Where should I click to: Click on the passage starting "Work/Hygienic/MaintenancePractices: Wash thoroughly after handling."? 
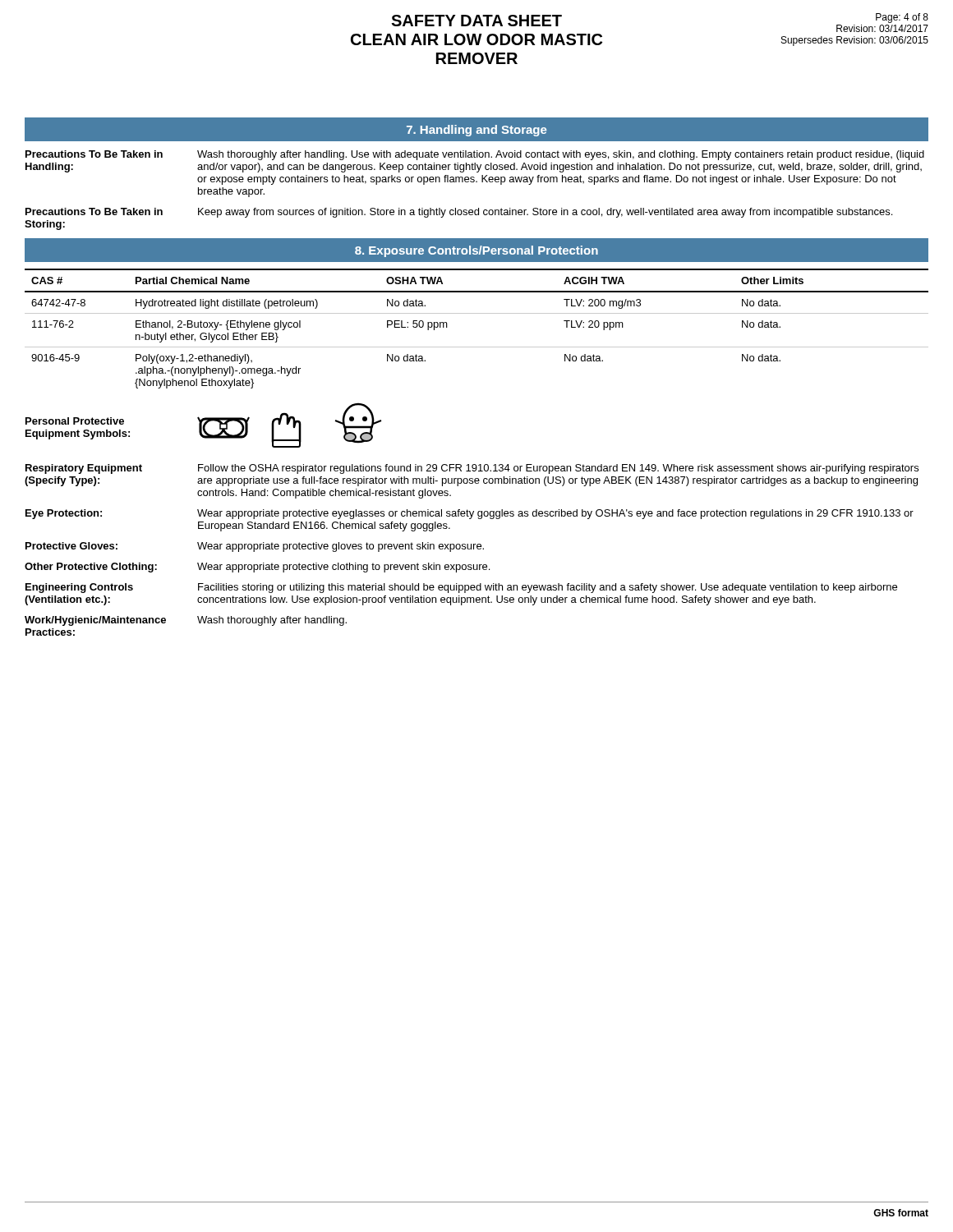(x=91, y=621)
